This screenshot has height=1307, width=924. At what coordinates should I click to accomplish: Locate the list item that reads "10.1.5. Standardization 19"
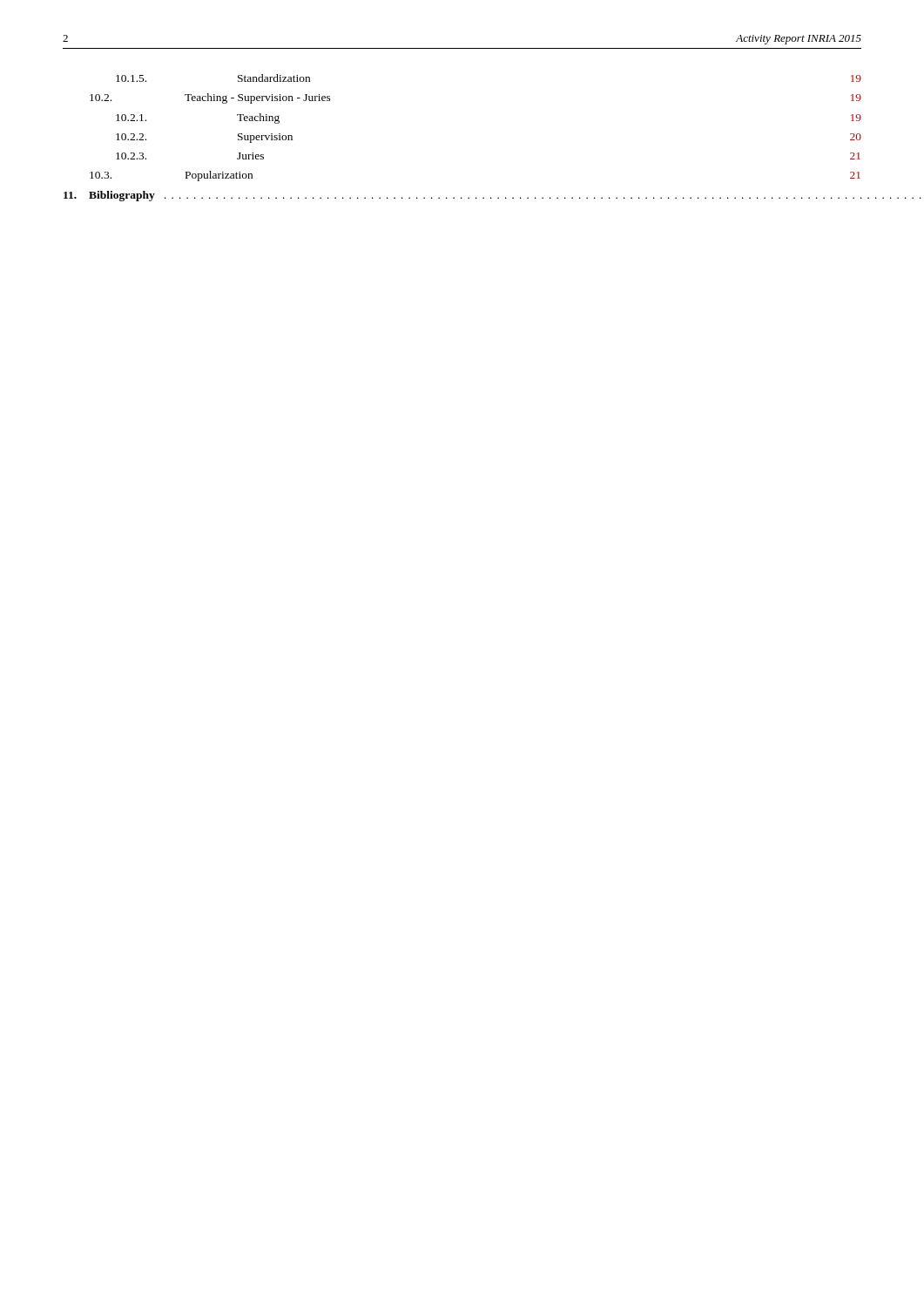point(133,78)
